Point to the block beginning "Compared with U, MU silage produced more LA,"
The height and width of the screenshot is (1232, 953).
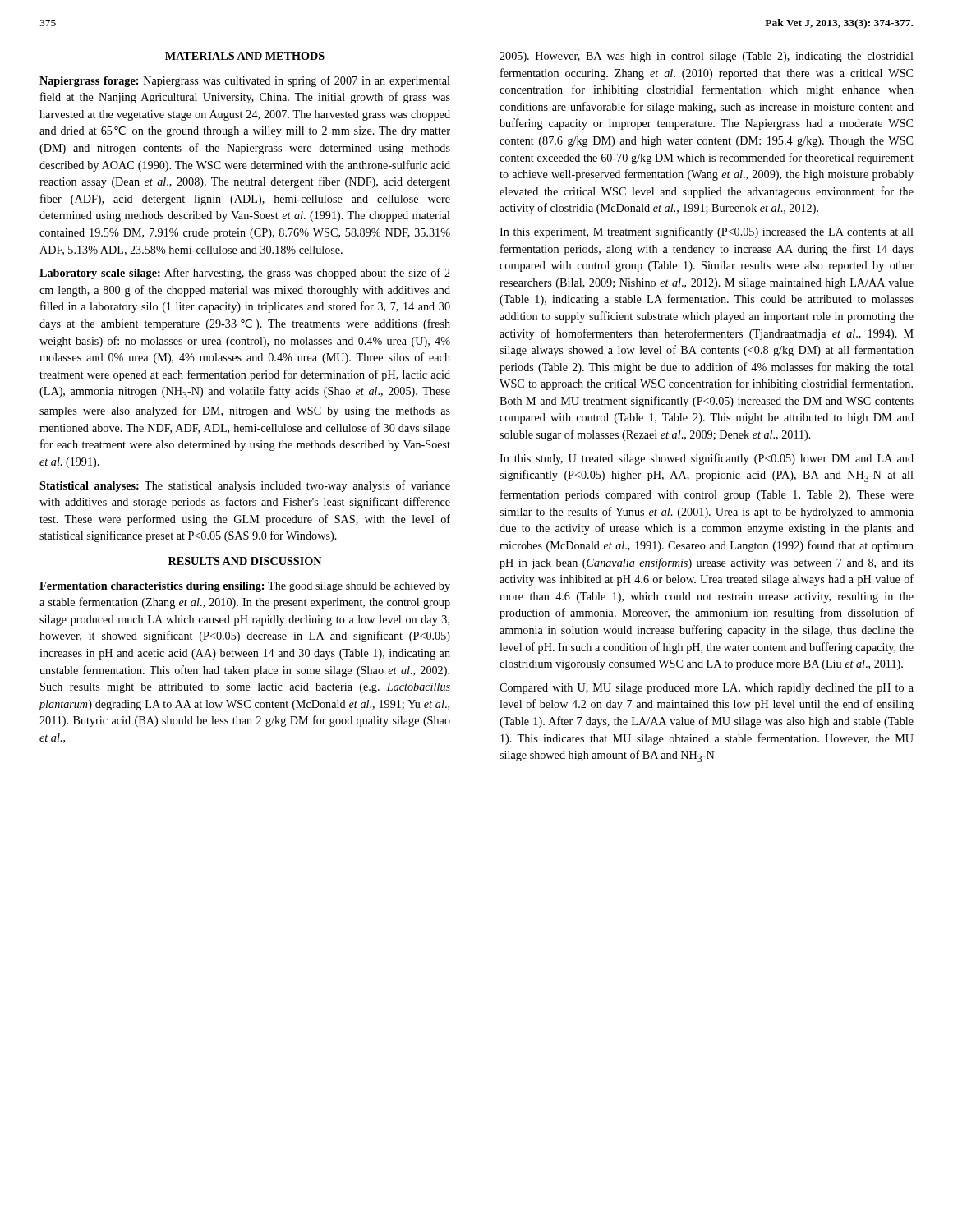tap(707, 723)
